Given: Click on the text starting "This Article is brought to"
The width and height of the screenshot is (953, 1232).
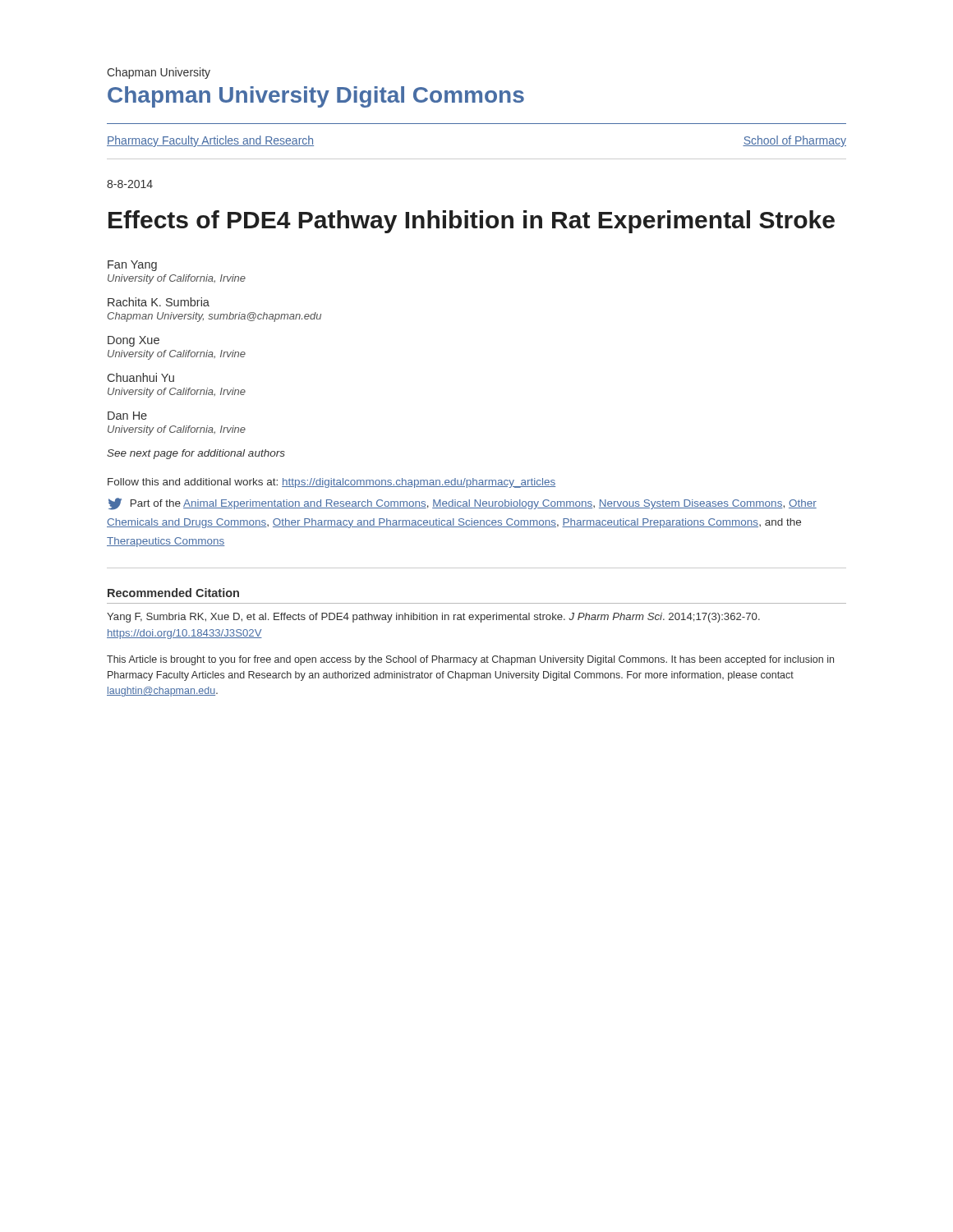Looking at the screenshot, I should [471, 675].
